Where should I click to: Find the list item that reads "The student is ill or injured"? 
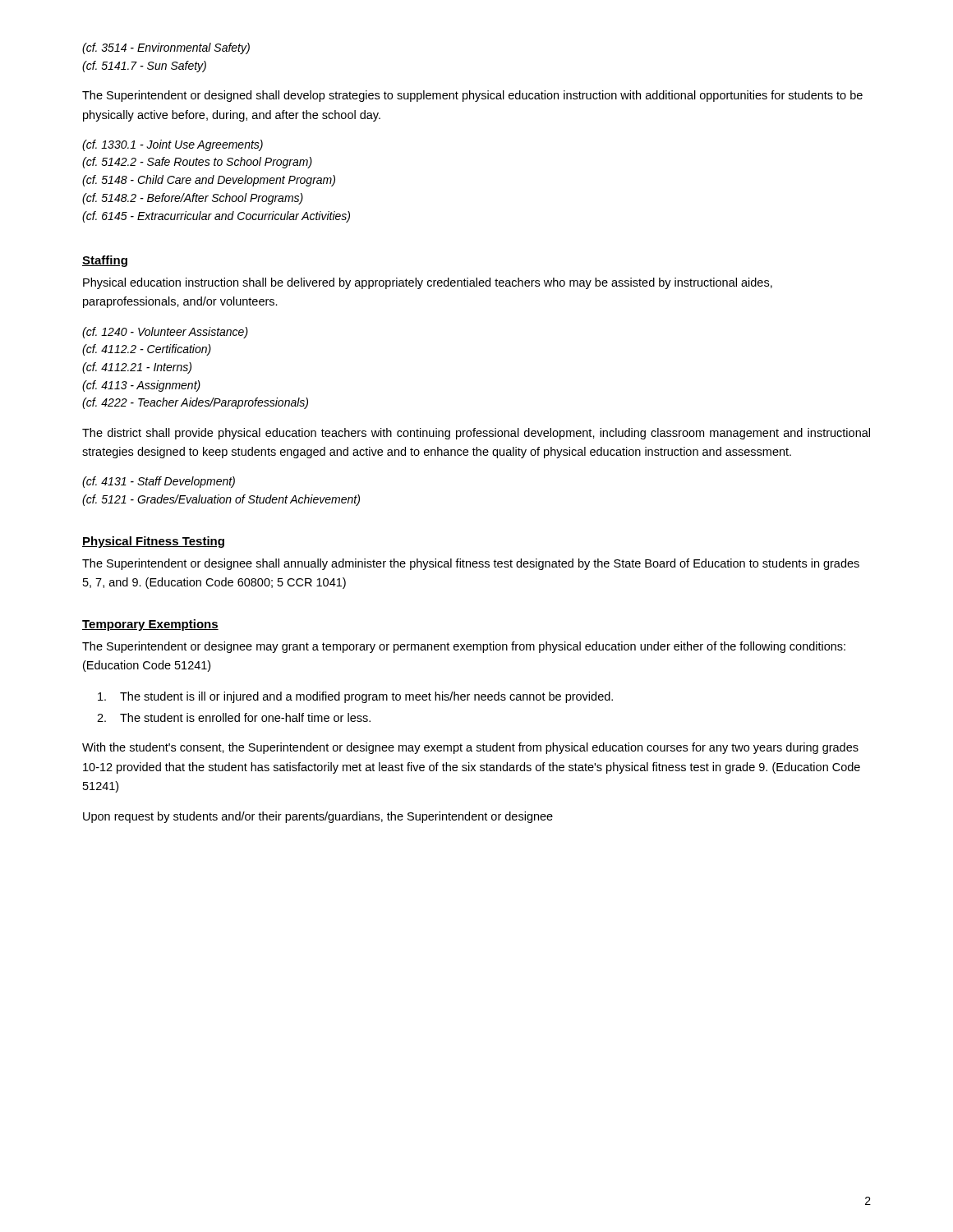click(x=476, y=696)
